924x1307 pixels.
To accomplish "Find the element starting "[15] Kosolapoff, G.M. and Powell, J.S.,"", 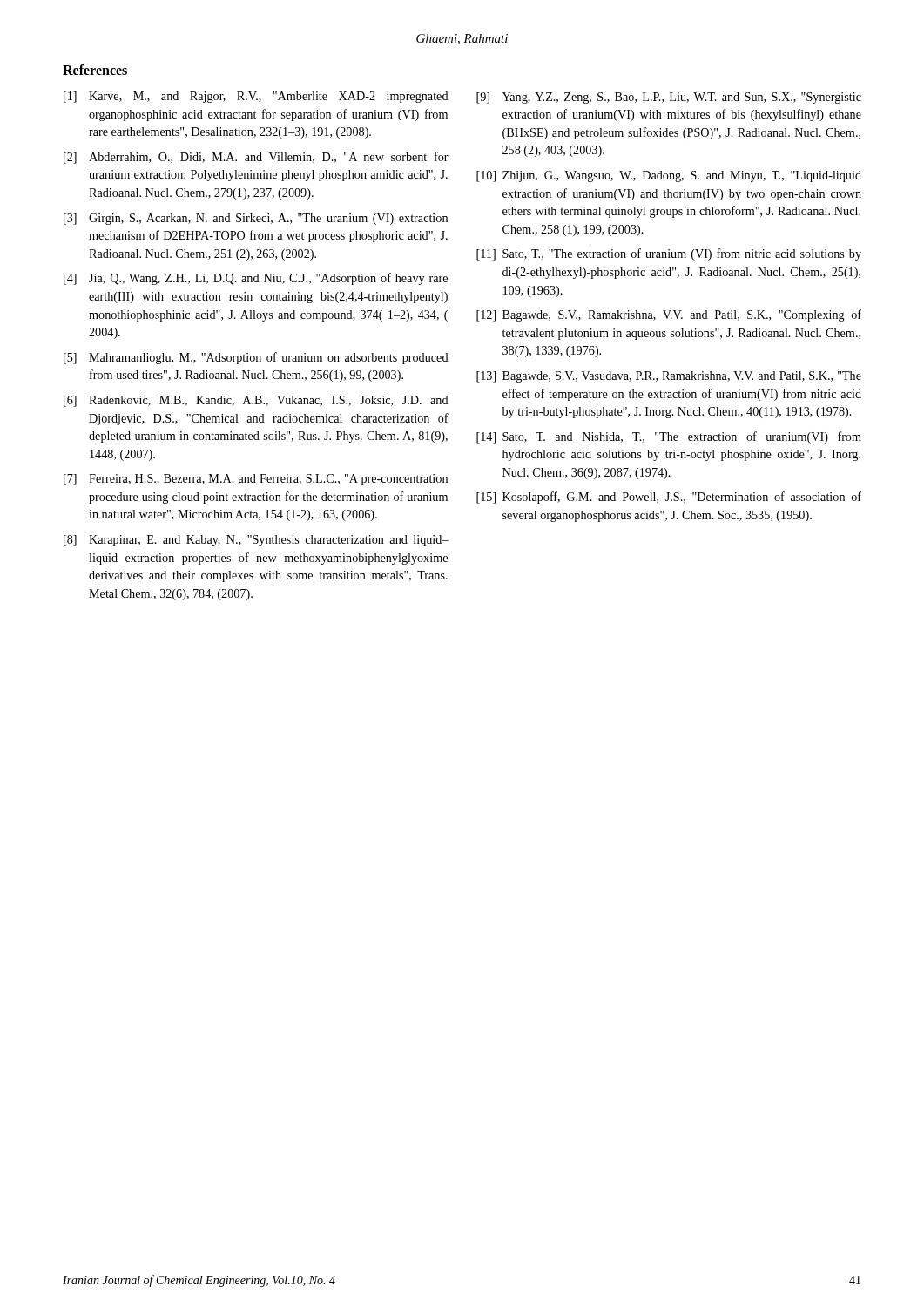I will point(669,506).
